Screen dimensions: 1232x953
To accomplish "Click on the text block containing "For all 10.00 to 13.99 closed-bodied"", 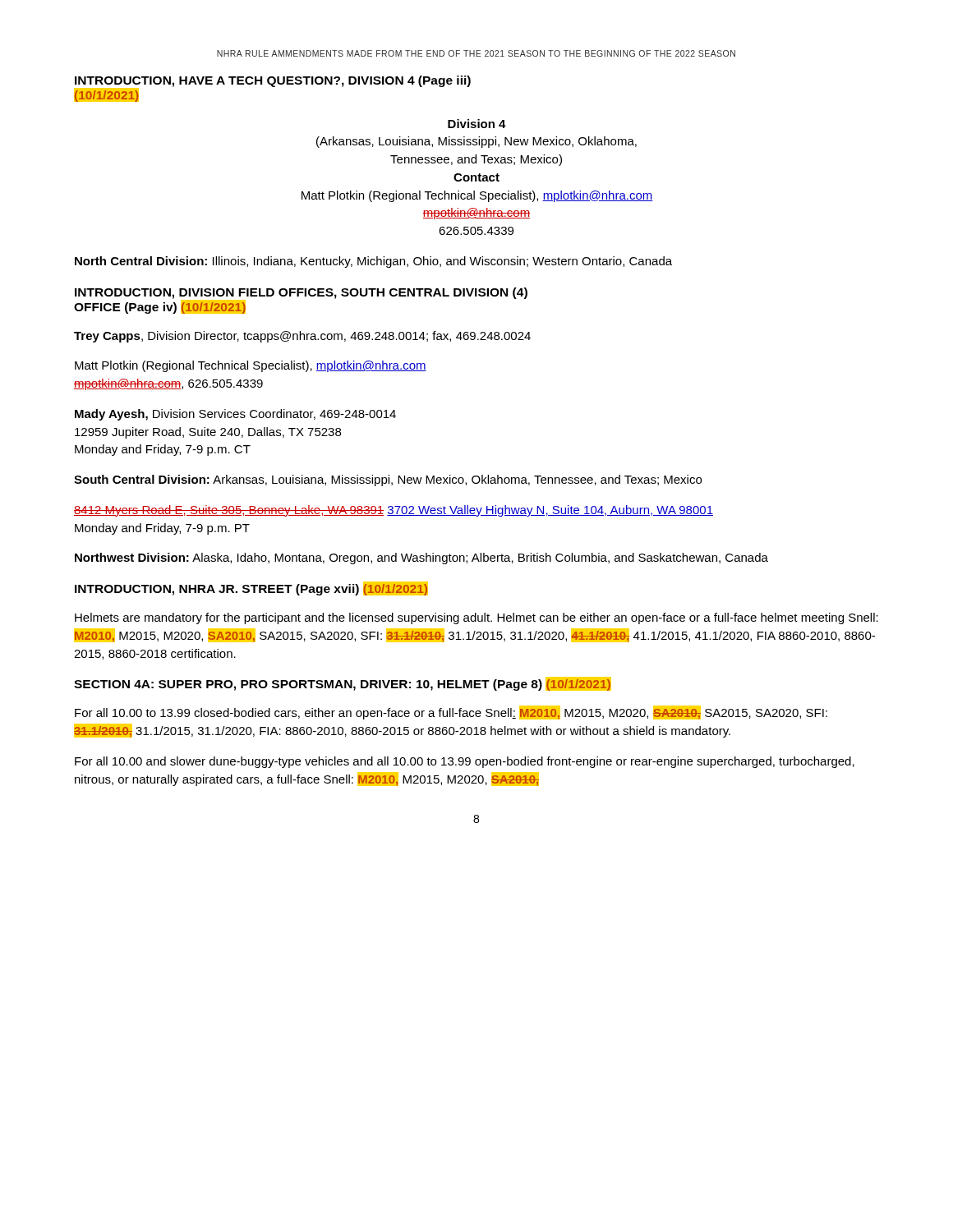I will (476, 722).
